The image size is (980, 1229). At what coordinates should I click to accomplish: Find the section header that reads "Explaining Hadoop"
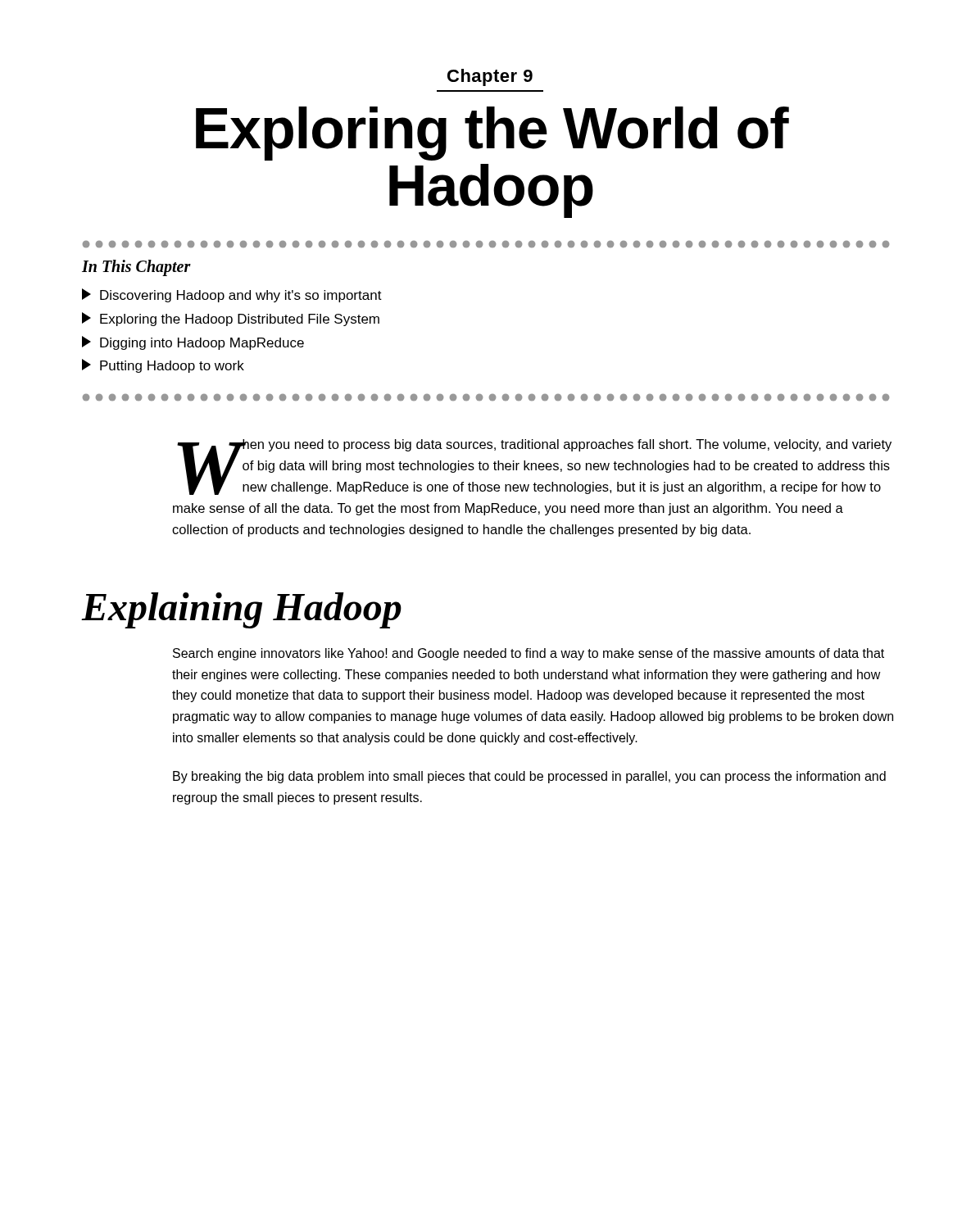242,607
